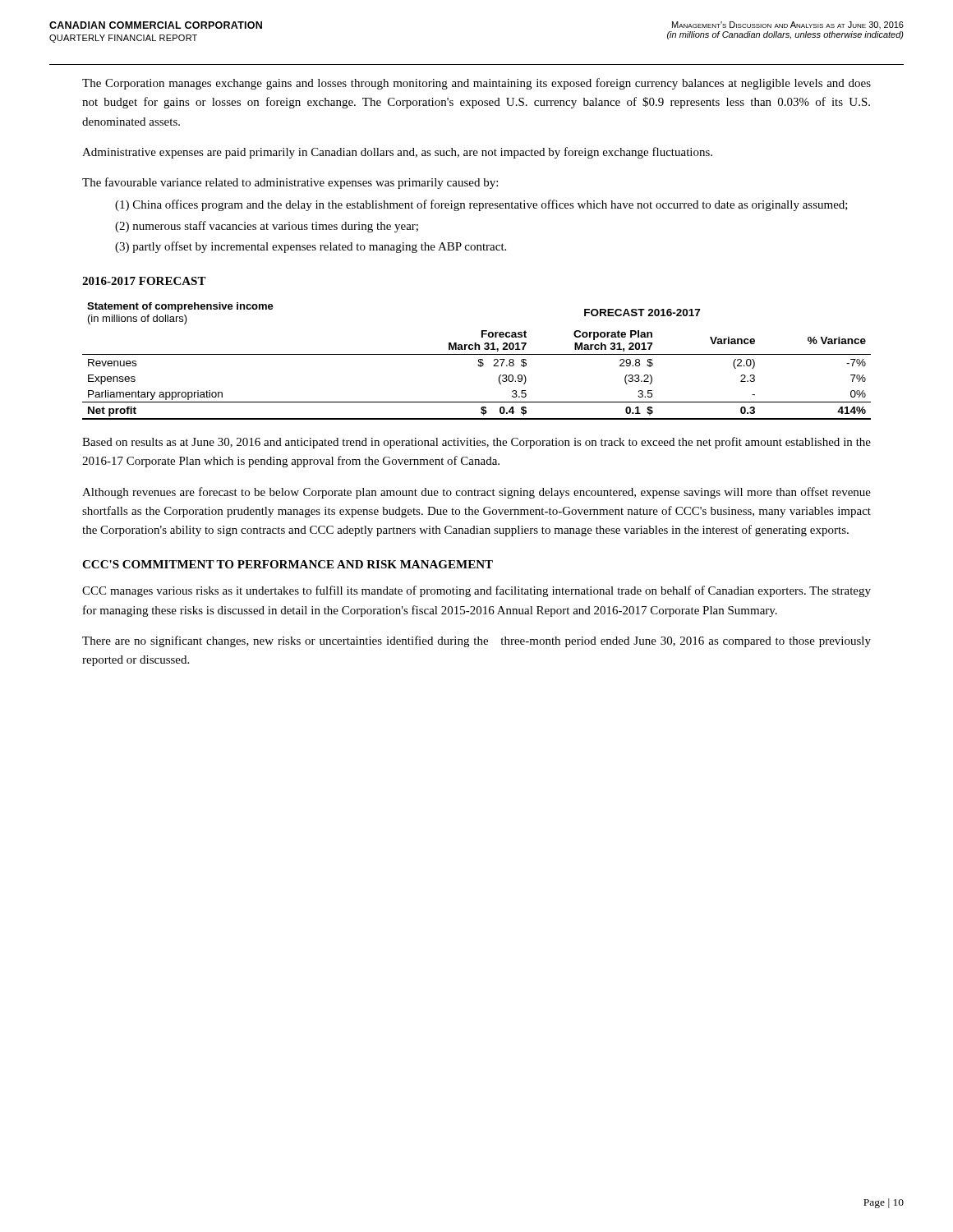This screenshot has height=1232, width=953.
Task: Click on the list item containing "(1) China offices program and the"
Action: [x=482, y=205]
